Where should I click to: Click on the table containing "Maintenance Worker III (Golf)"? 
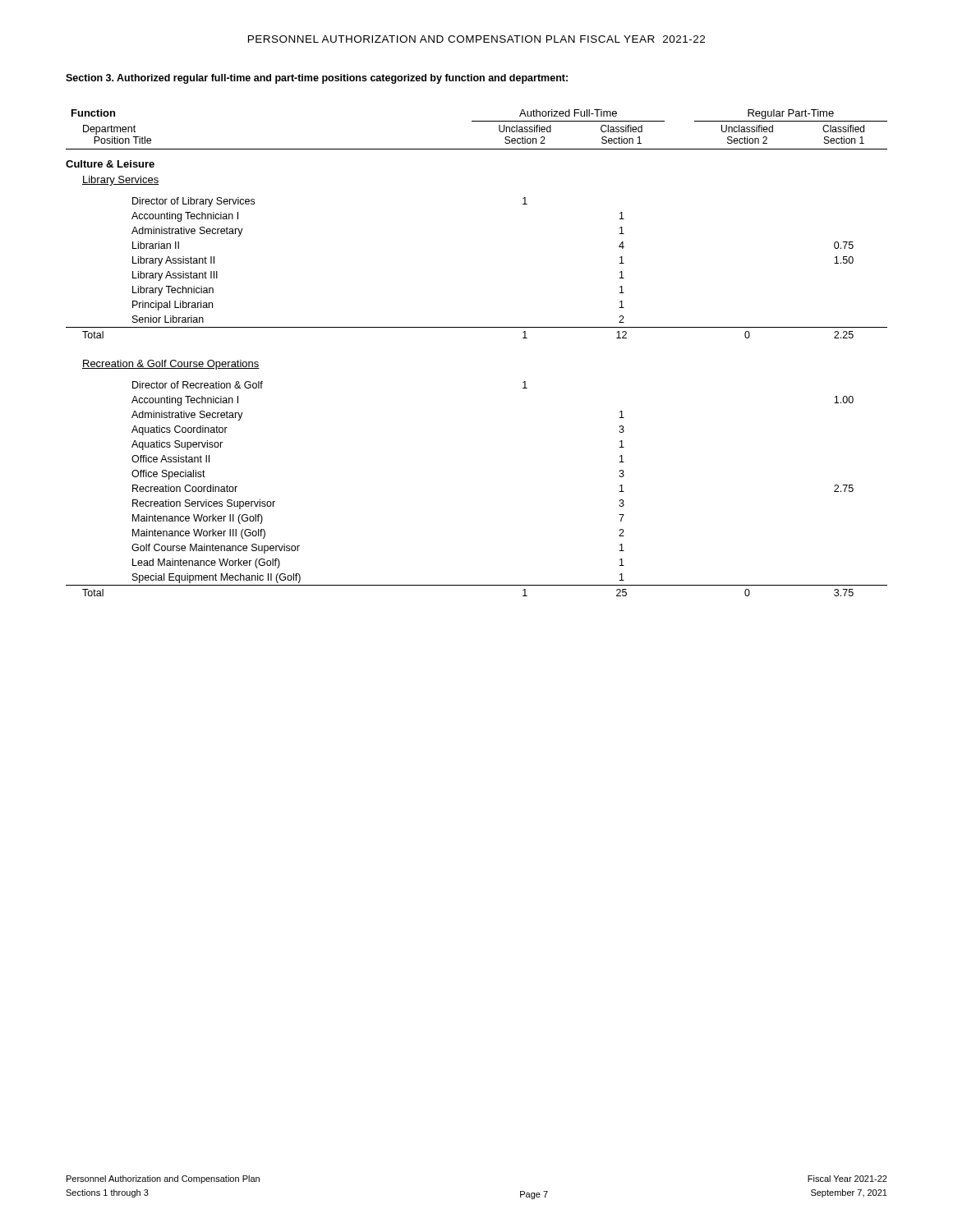point(476,353)
